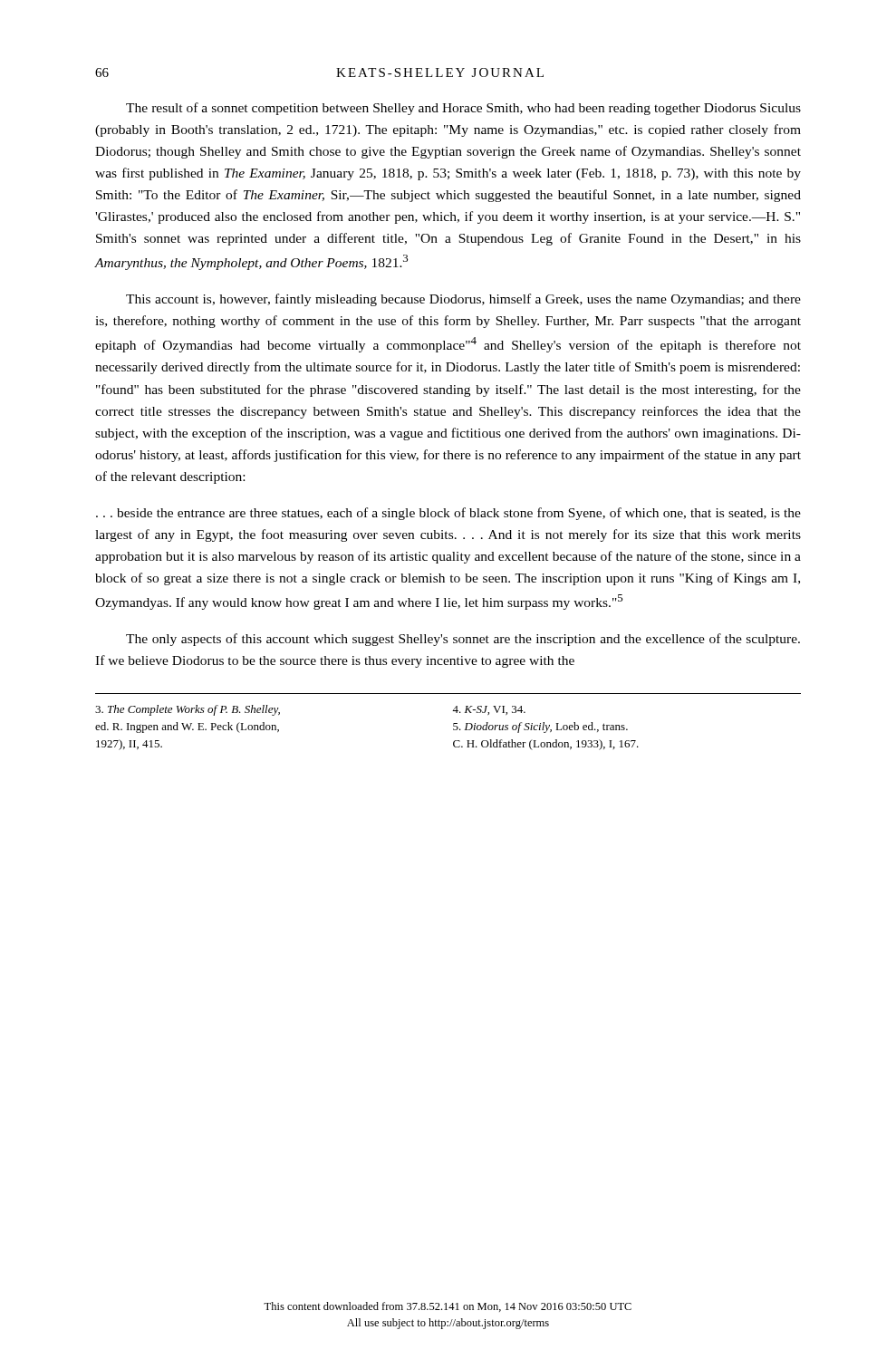Select the text block that reads ". . . beside"
The image size is (896, 1359).
pos(448,557)
